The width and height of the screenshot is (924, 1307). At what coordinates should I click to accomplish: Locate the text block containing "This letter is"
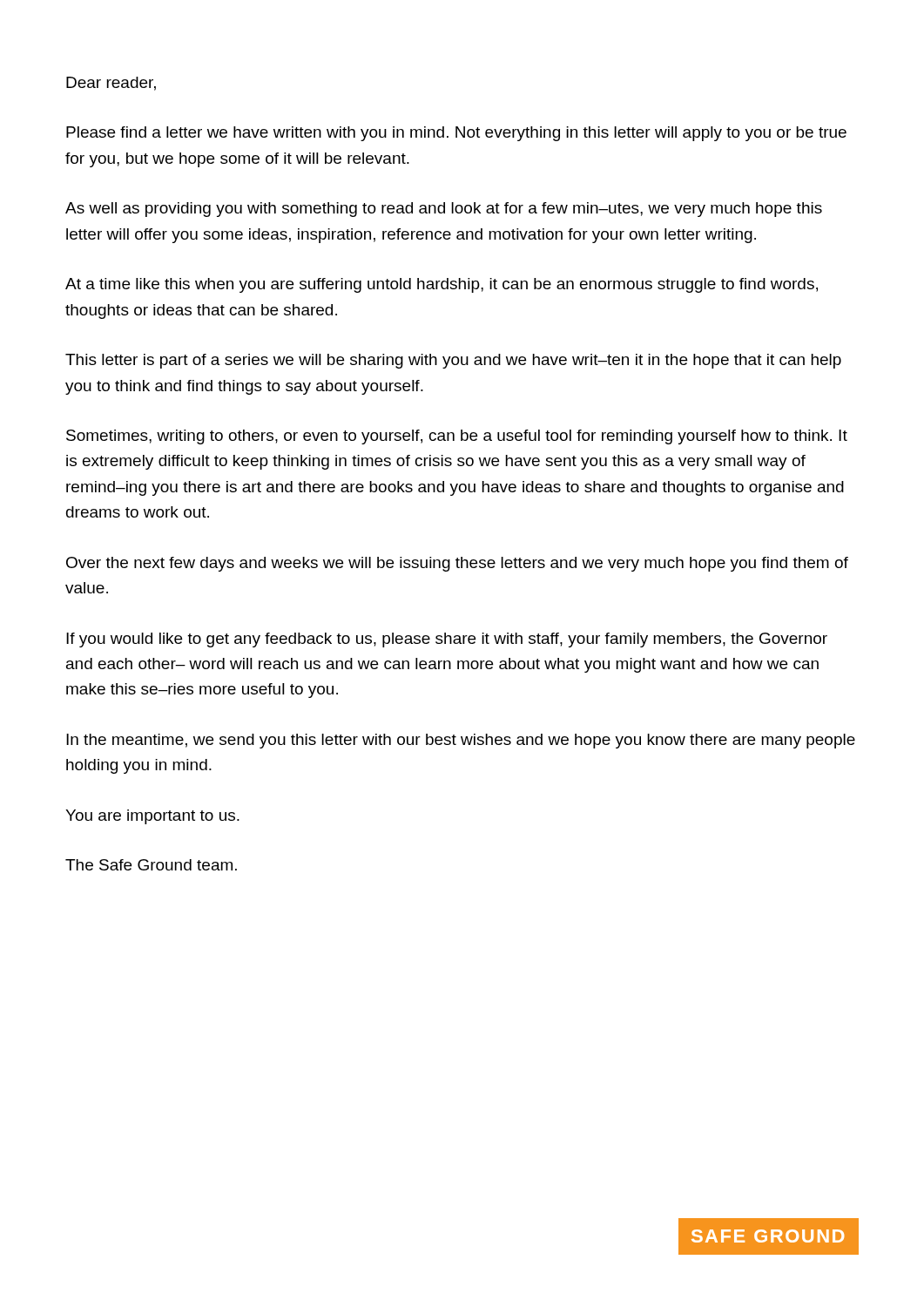453,372
